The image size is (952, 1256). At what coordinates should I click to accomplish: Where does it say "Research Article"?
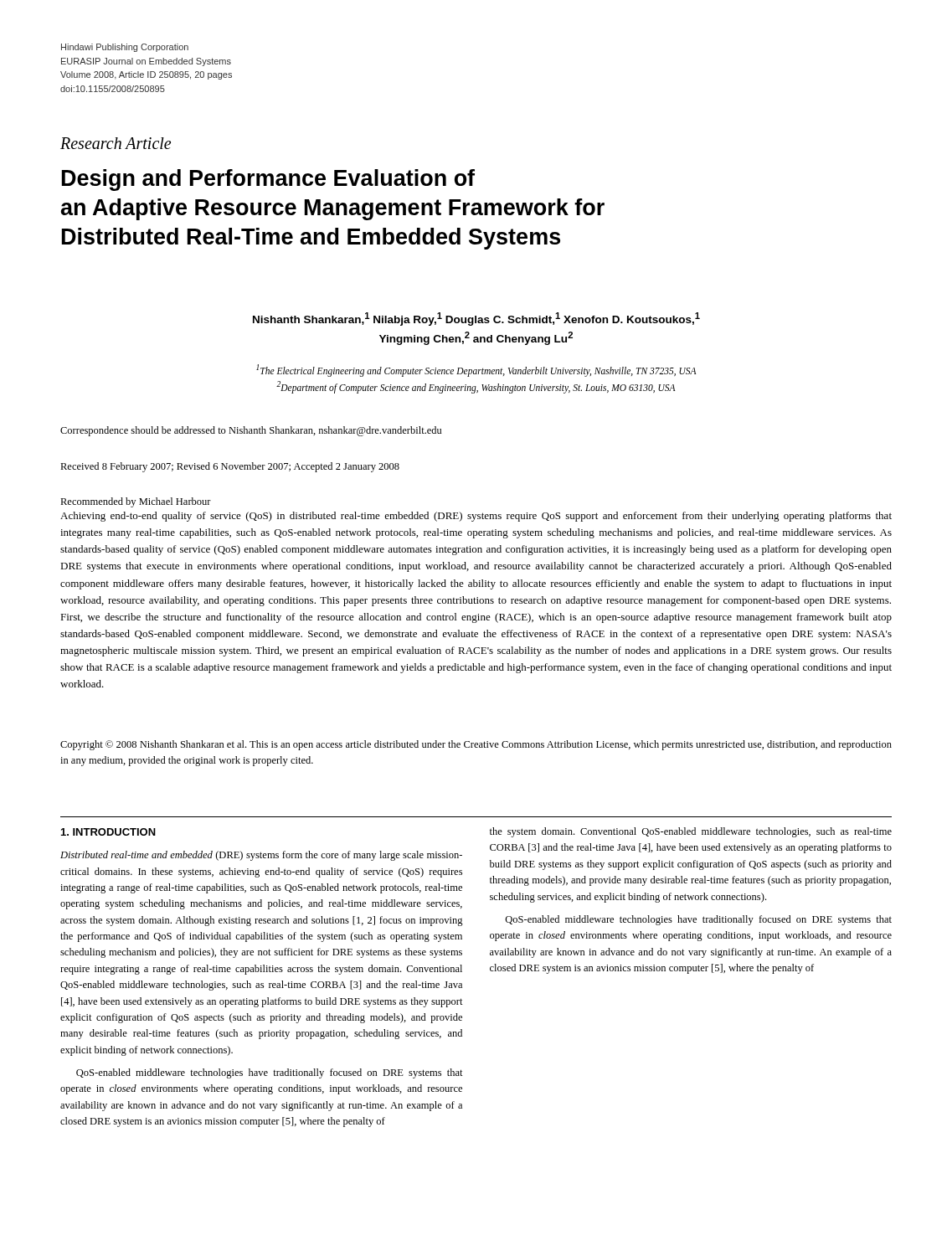point(116,143)
